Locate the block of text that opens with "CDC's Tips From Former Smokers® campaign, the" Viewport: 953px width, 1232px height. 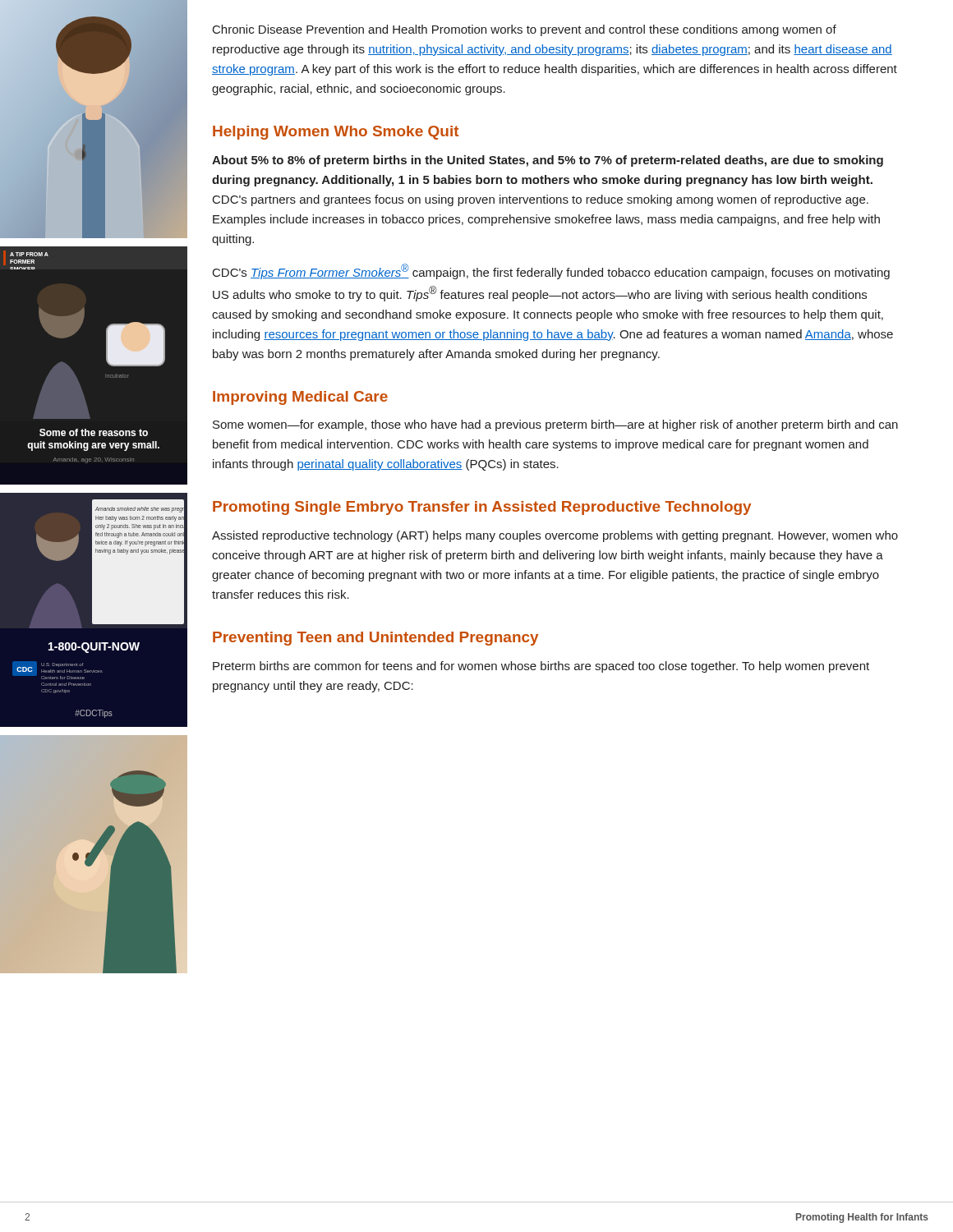(553, 311)
